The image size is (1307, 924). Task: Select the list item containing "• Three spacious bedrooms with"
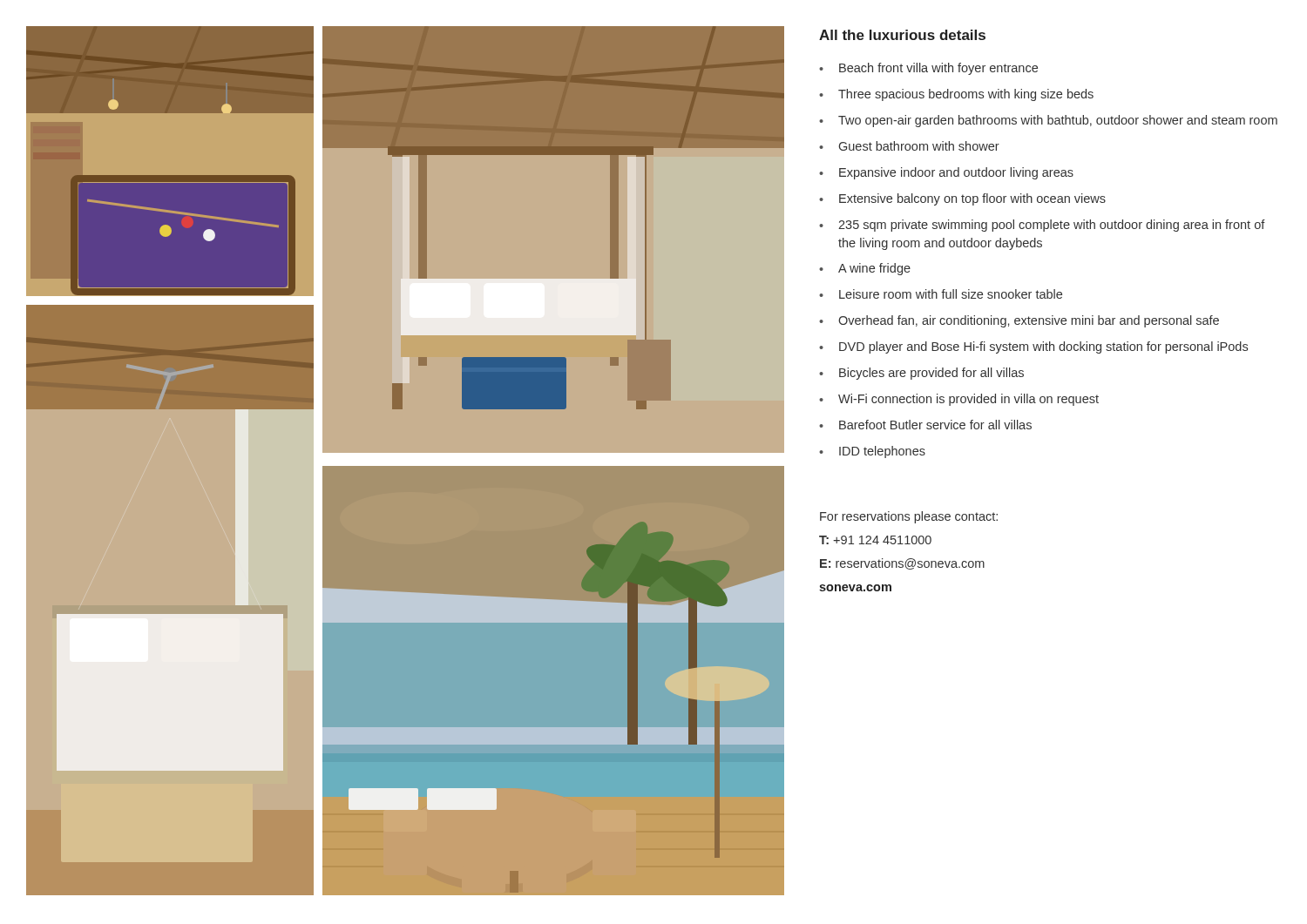point(956,95)
